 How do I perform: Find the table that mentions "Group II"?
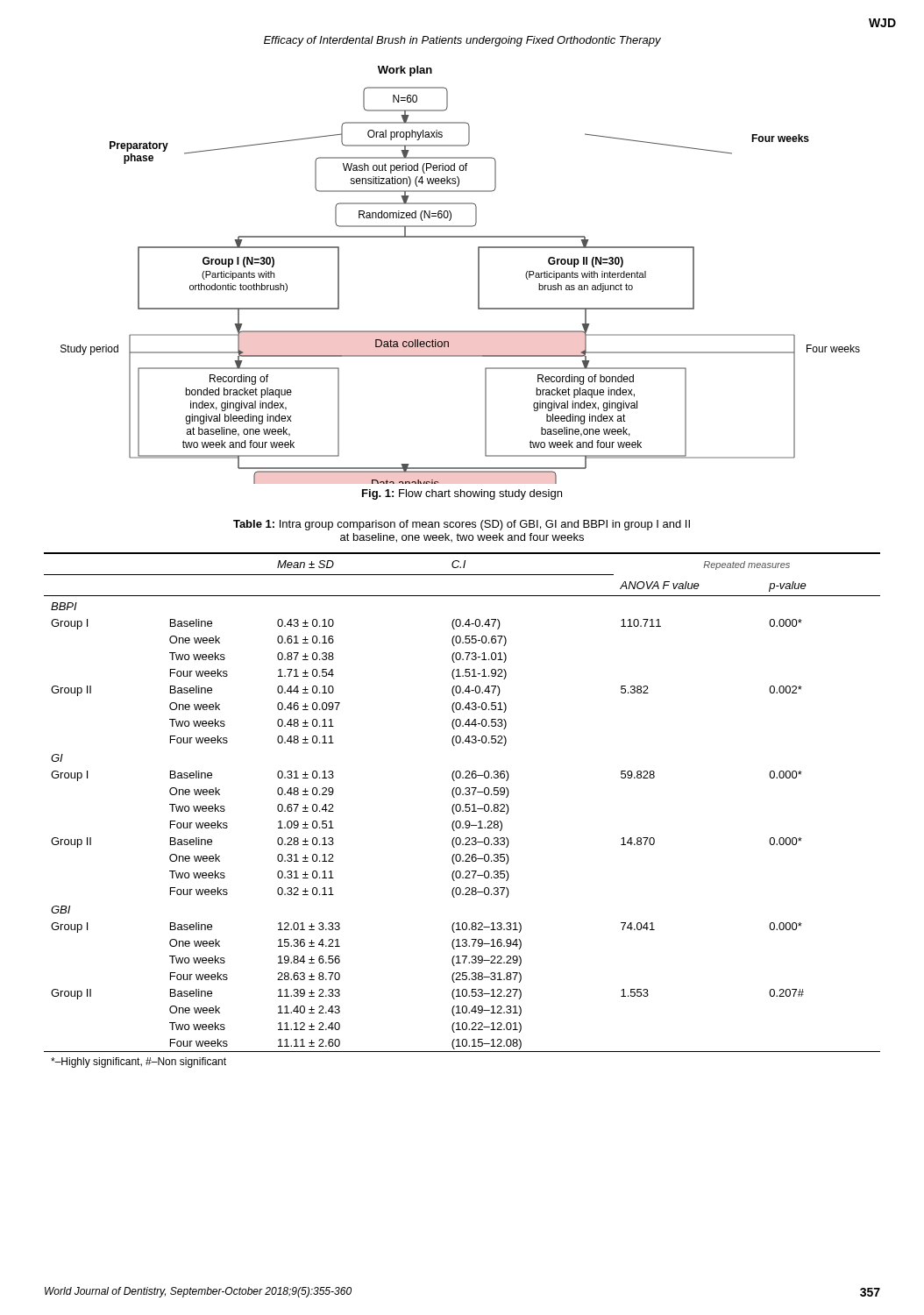click(462, 812)
